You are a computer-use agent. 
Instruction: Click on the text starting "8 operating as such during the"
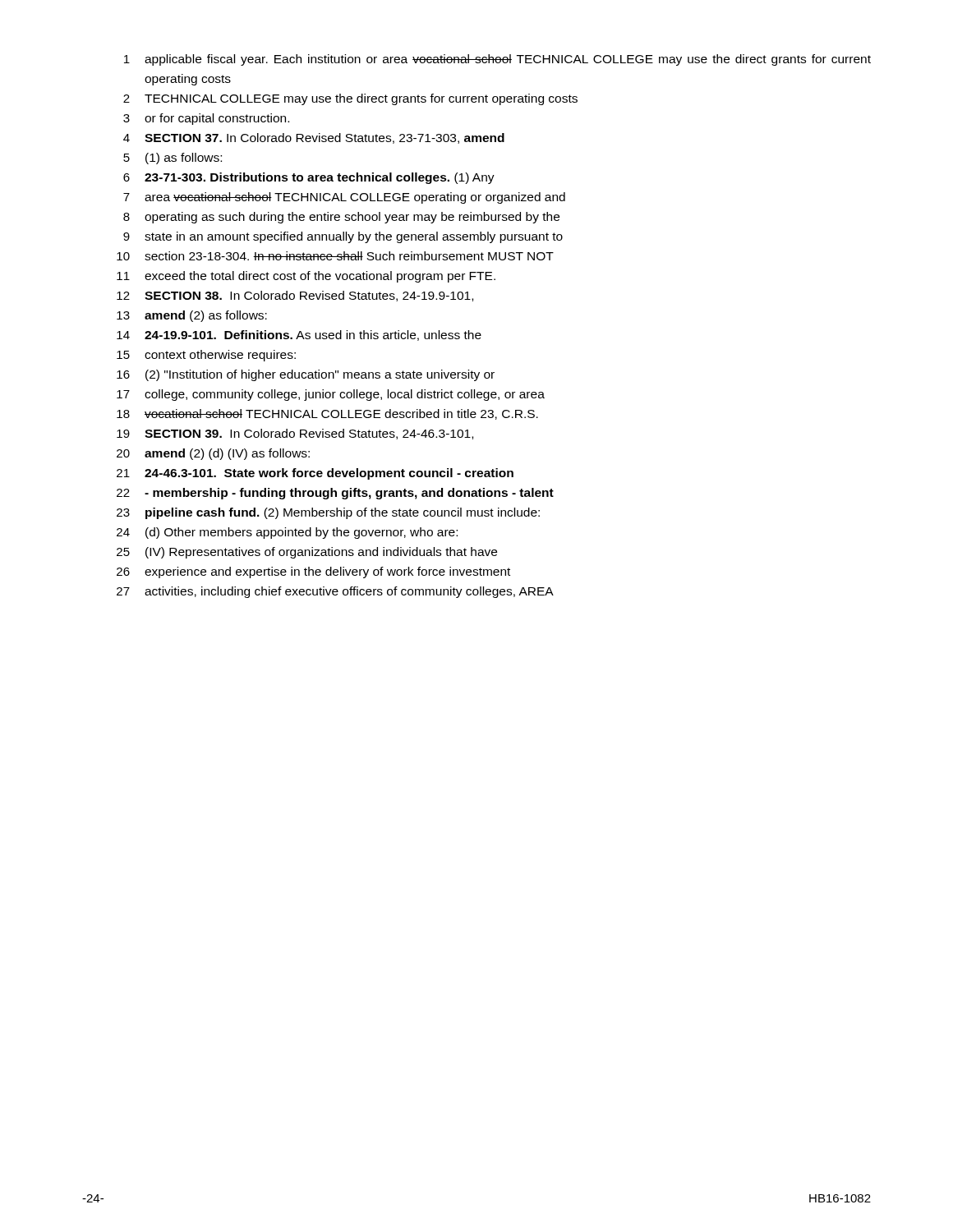[x=485, y=217]
